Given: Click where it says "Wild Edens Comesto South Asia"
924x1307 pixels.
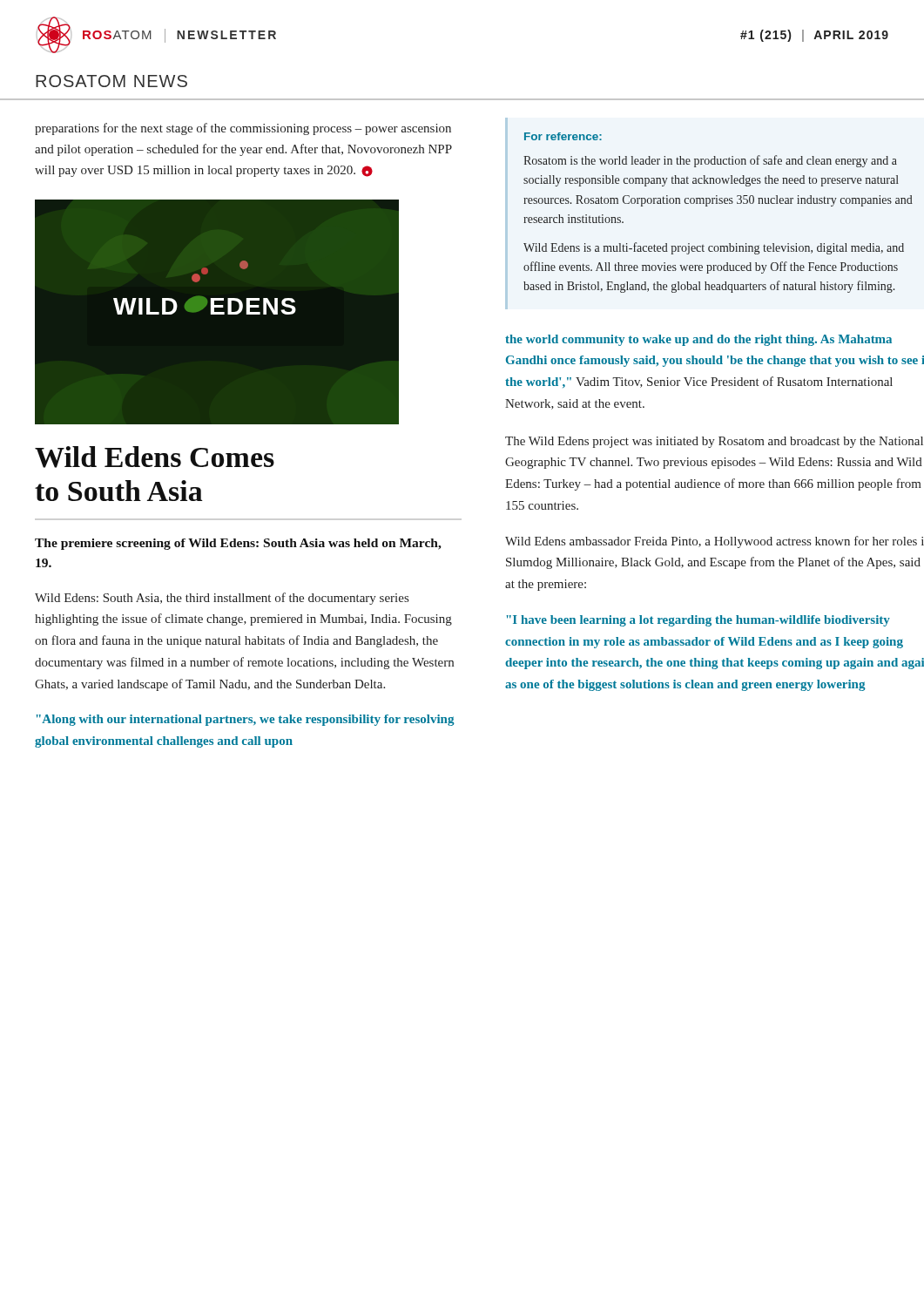Looking at the screenshot, I should click(x=155, y=474).
